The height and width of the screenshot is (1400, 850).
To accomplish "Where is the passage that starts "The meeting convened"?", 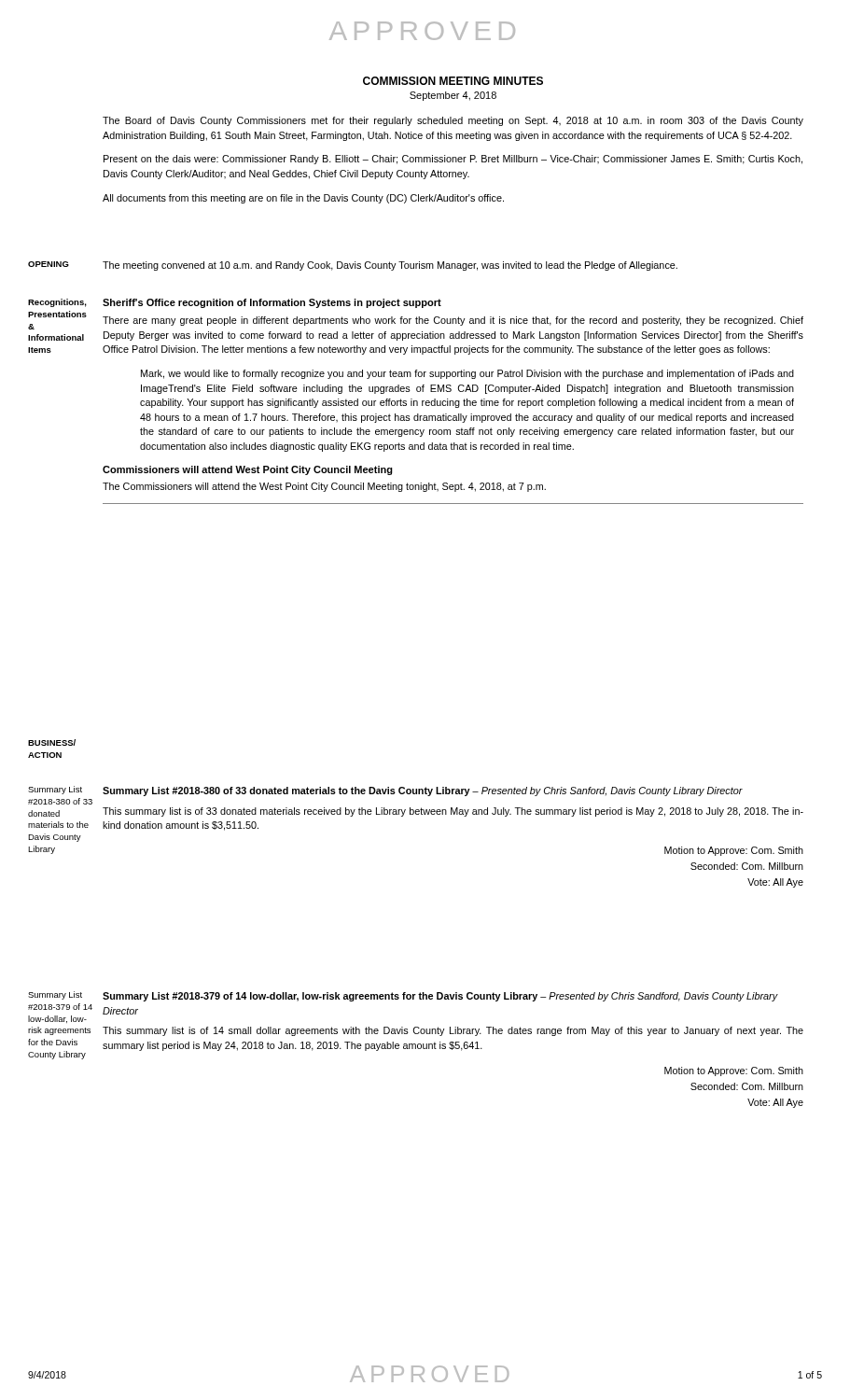I will 390,265.
